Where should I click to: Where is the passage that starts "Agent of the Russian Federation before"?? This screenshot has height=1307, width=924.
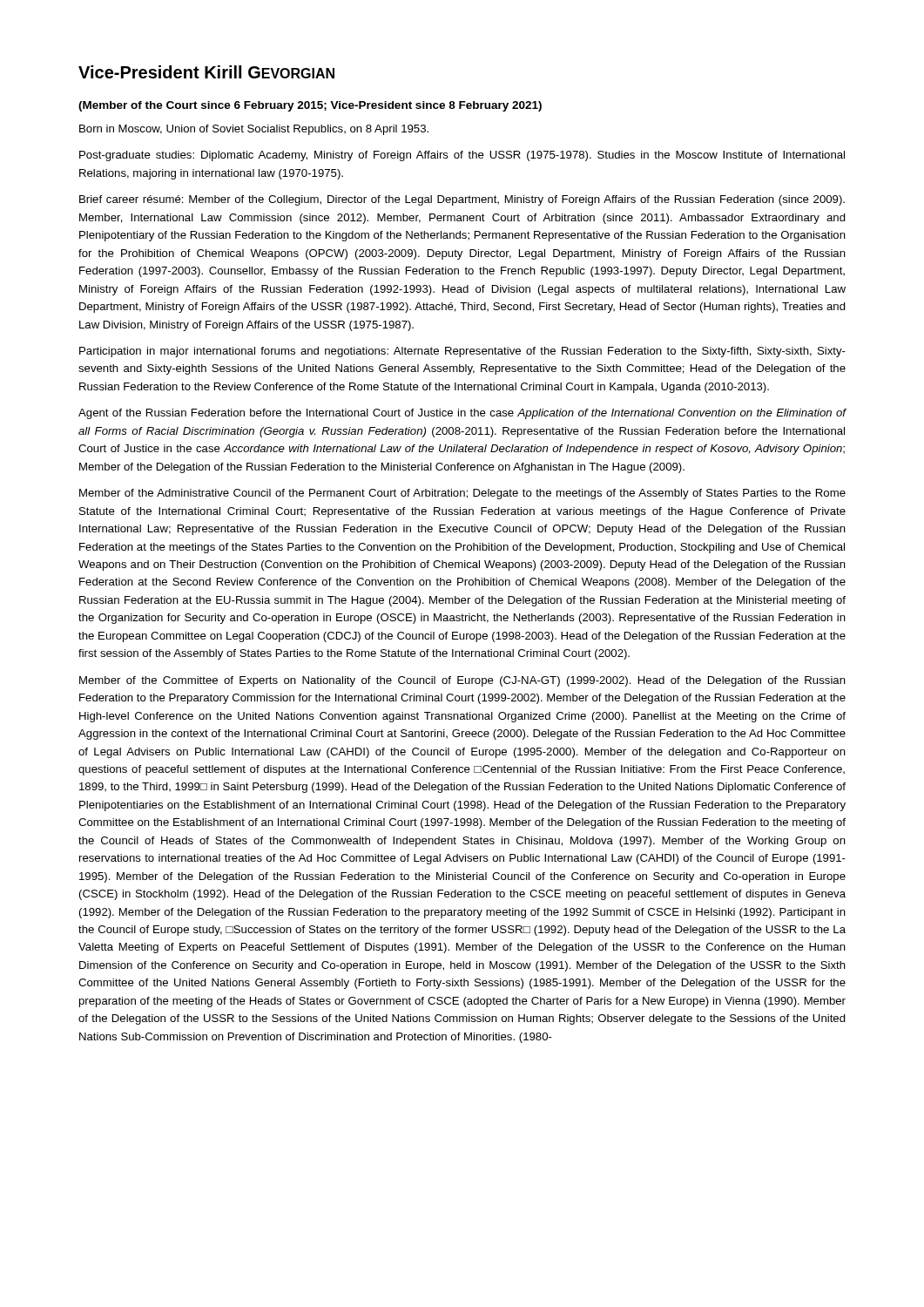coord(462,440)
